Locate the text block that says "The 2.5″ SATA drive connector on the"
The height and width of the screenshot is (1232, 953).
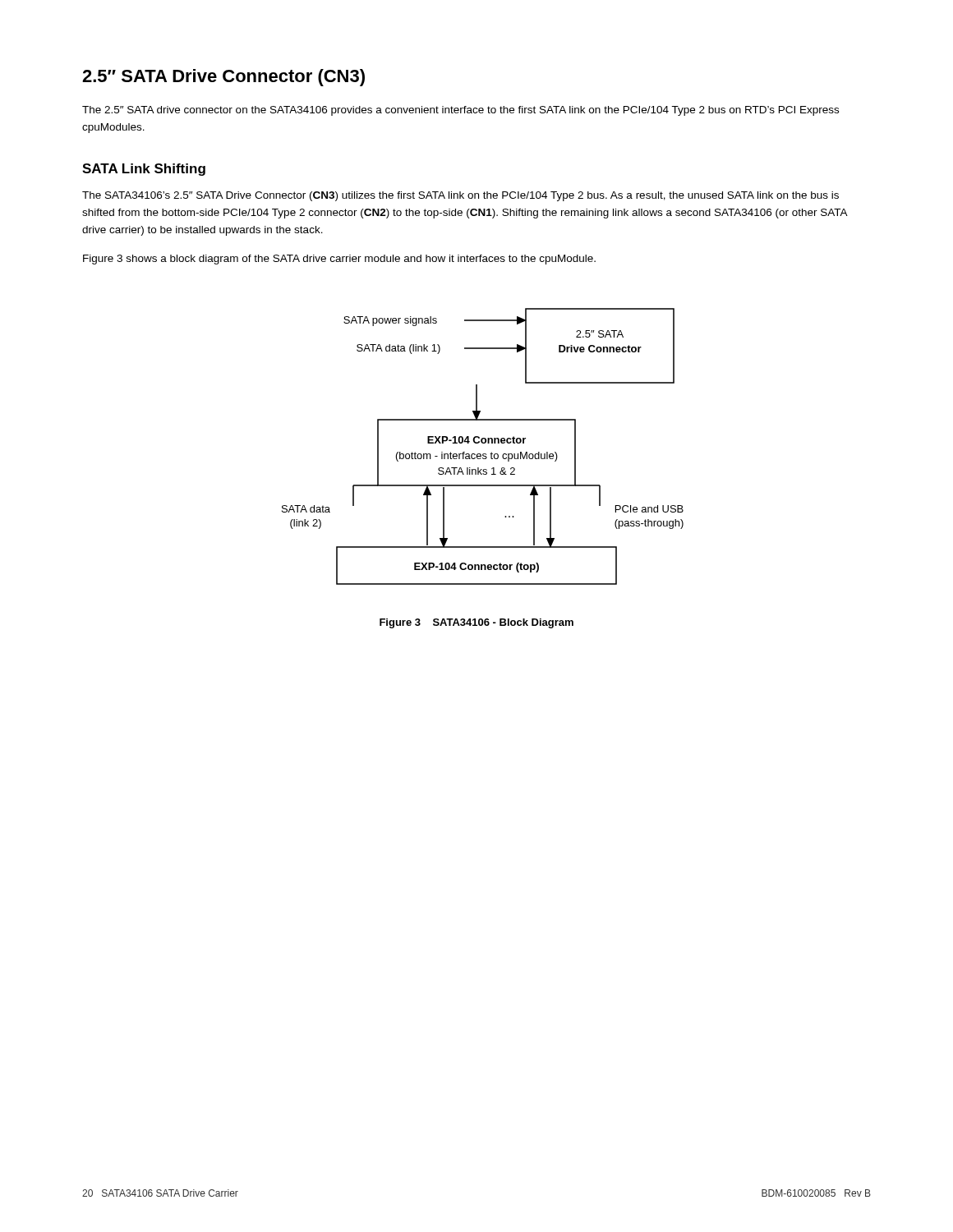(x=476, y=119)
